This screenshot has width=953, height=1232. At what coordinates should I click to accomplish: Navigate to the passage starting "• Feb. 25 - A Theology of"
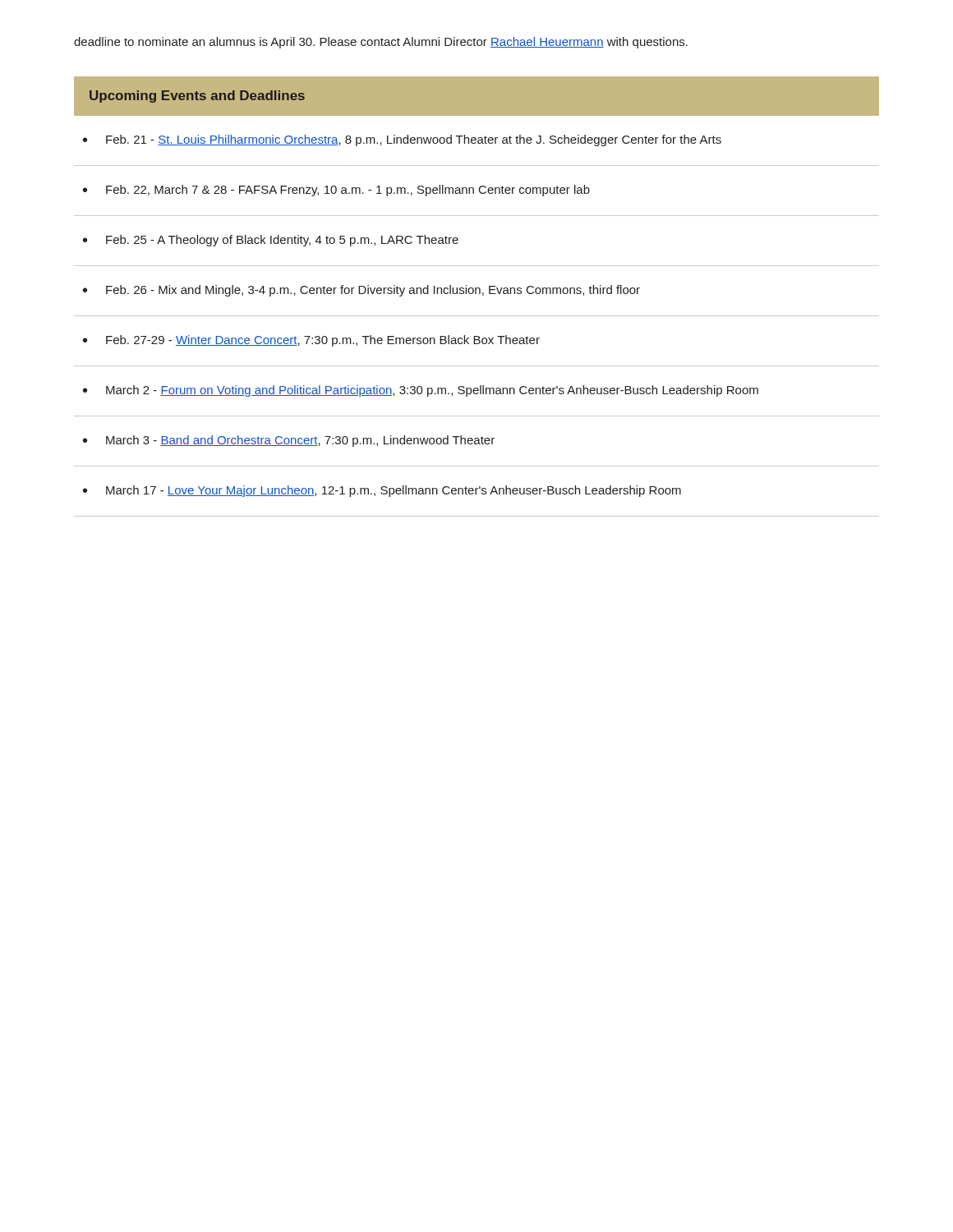[x=271, y=241]
